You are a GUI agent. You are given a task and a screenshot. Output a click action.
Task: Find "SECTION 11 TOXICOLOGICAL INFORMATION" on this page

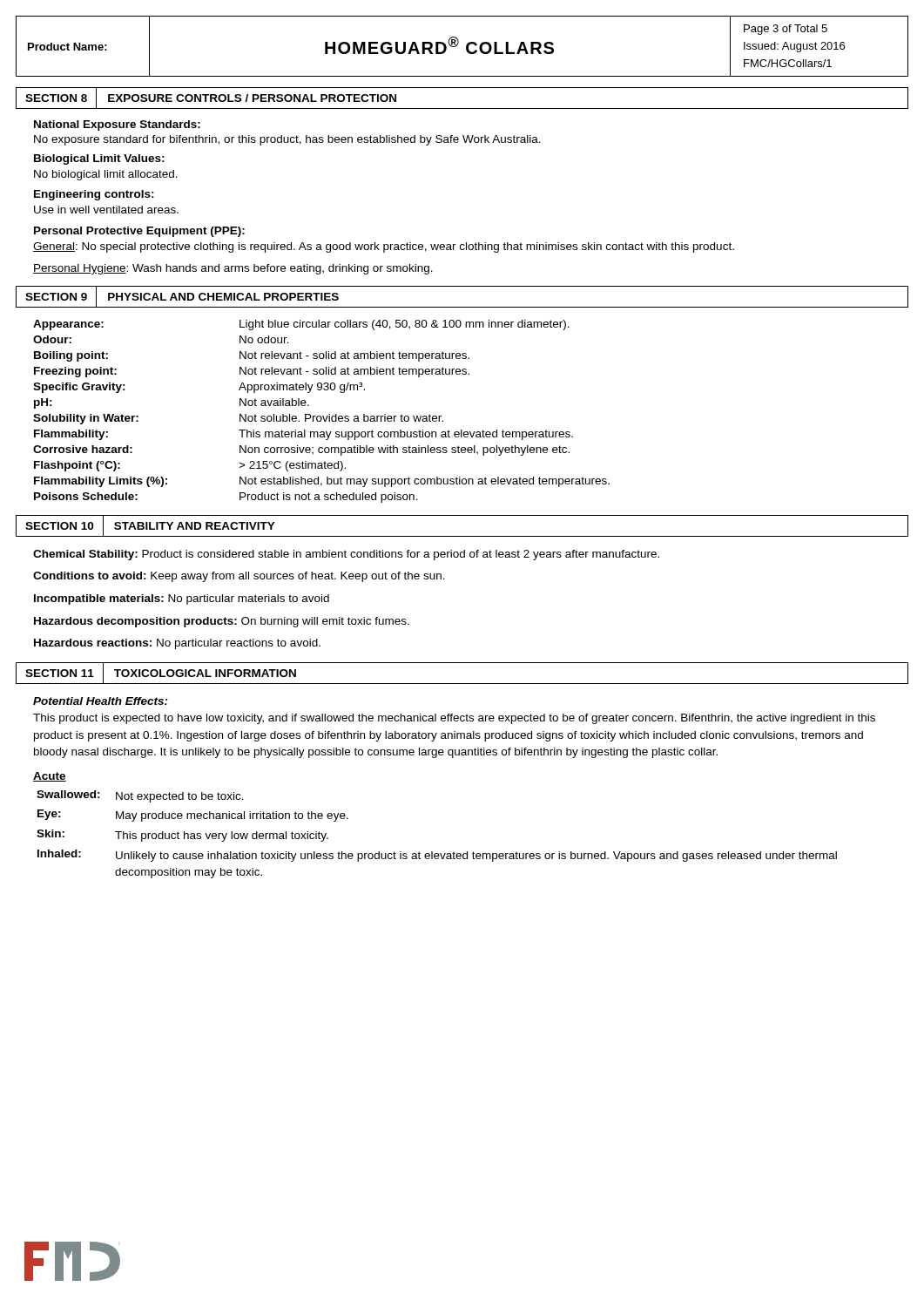coord(162,673)
